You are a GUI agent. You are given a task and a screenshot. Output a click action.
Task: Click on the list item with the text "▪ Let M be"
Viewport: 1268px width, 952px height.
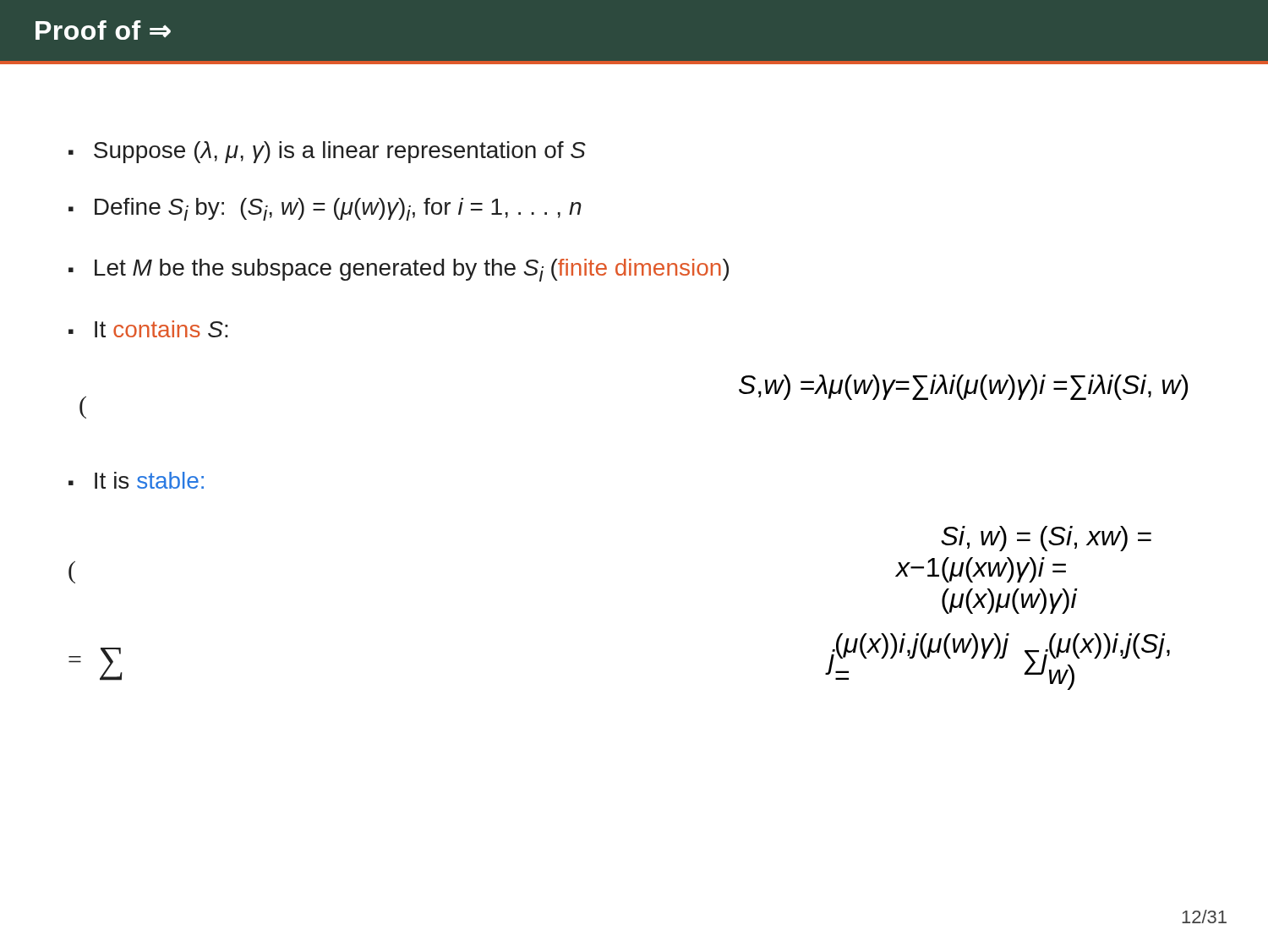[399, 270]
